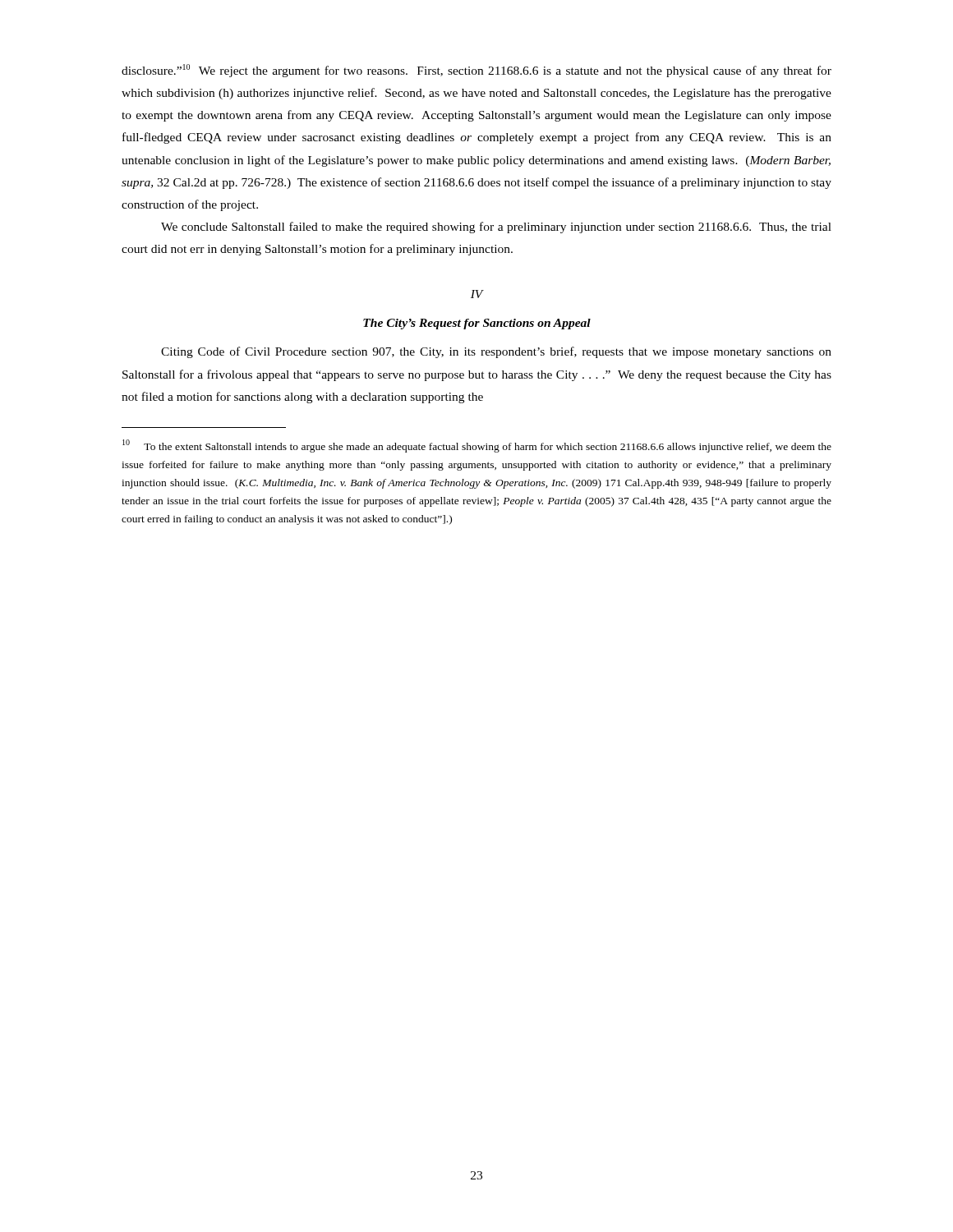This screenshot has width=953, height=1232.
Task: Find the block starting "We conclude Saltonstall failed to make the required"
Action: coord(476,237)
